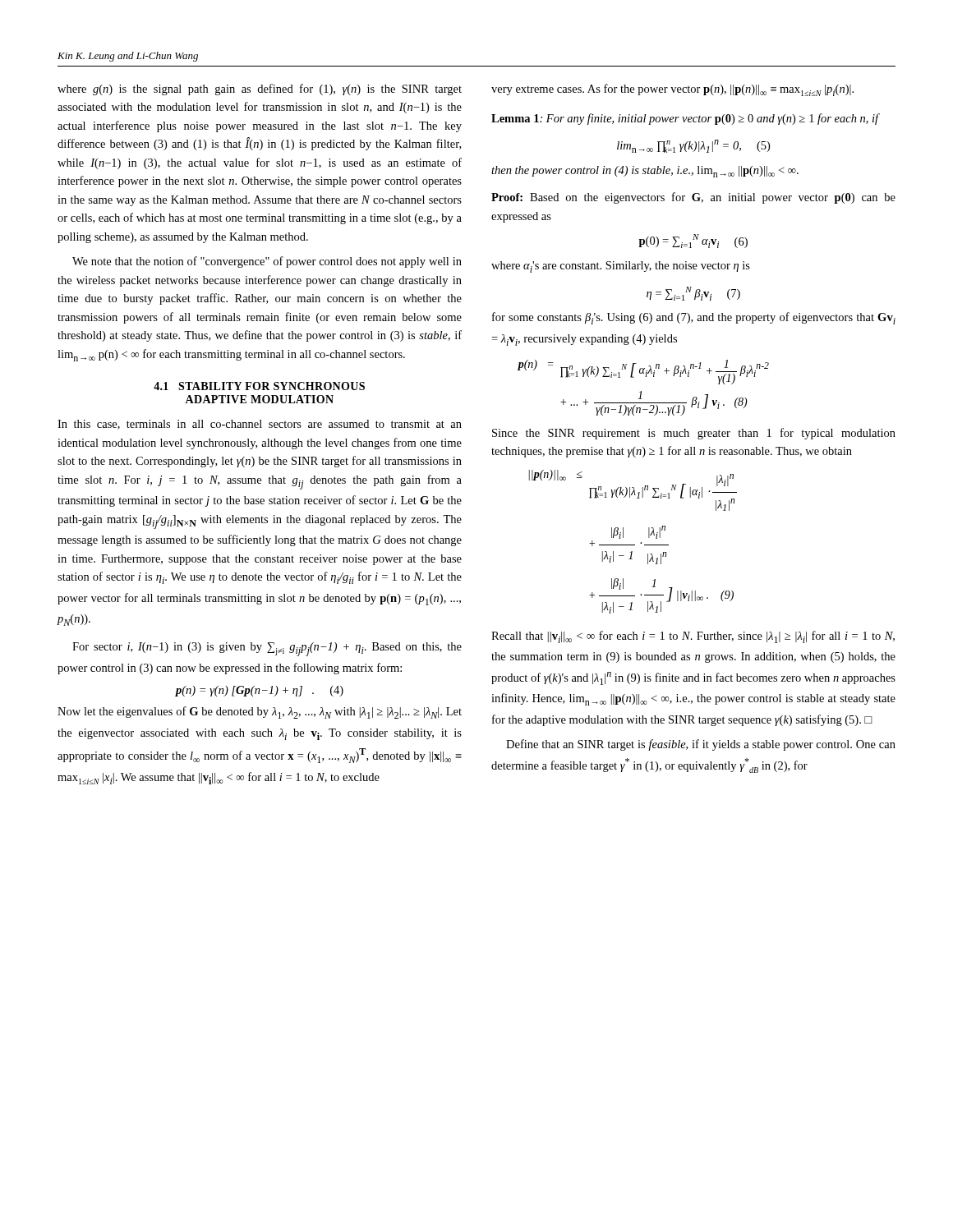The height and width of the screenshot is (1232, 953).
Task: Click on the block starting "Lemma 1: For any finite, initial power vector"
Action: click(x=693, y=118)
